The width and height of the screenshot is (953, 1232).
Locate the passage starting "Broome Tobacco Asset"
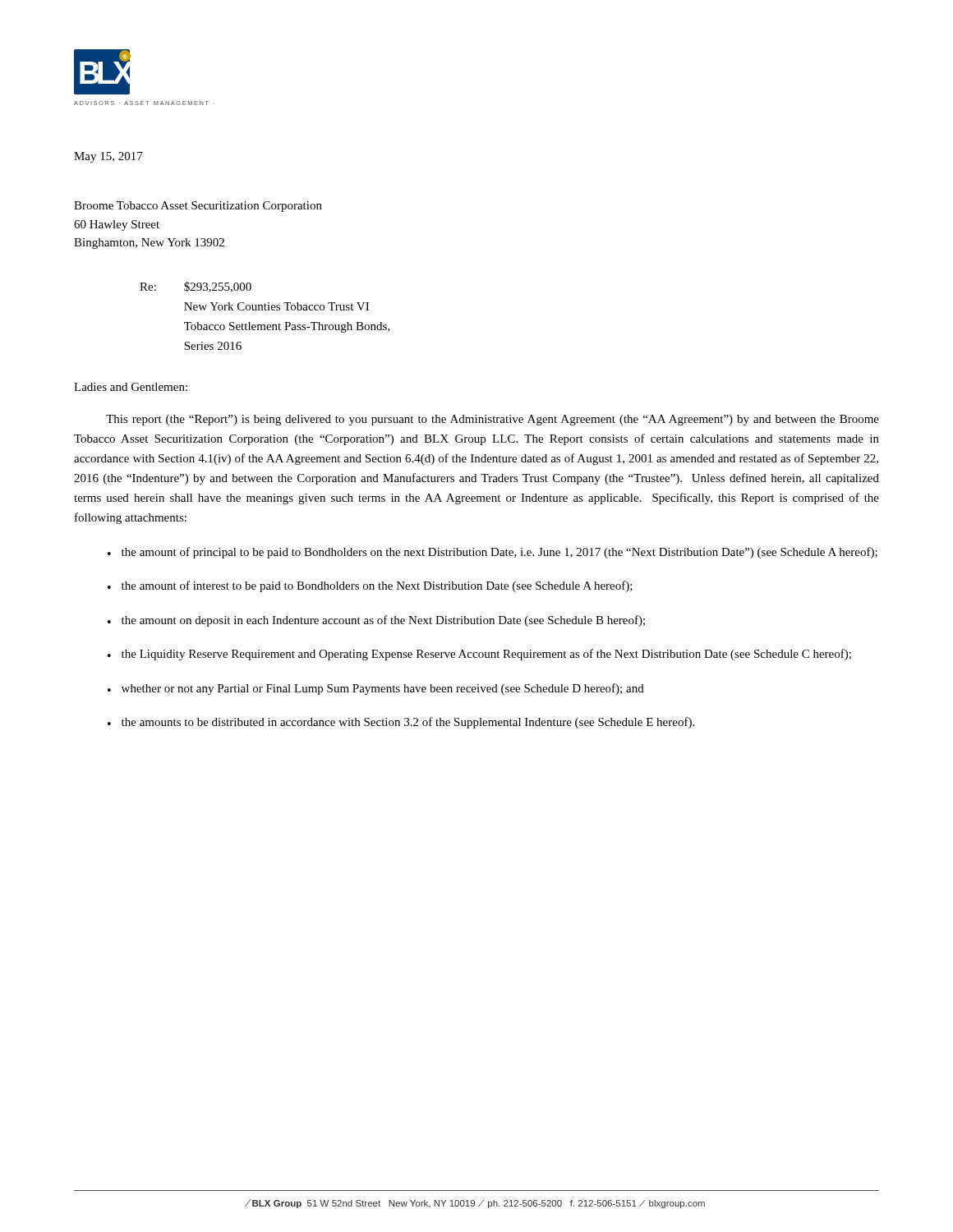point(198,207)
